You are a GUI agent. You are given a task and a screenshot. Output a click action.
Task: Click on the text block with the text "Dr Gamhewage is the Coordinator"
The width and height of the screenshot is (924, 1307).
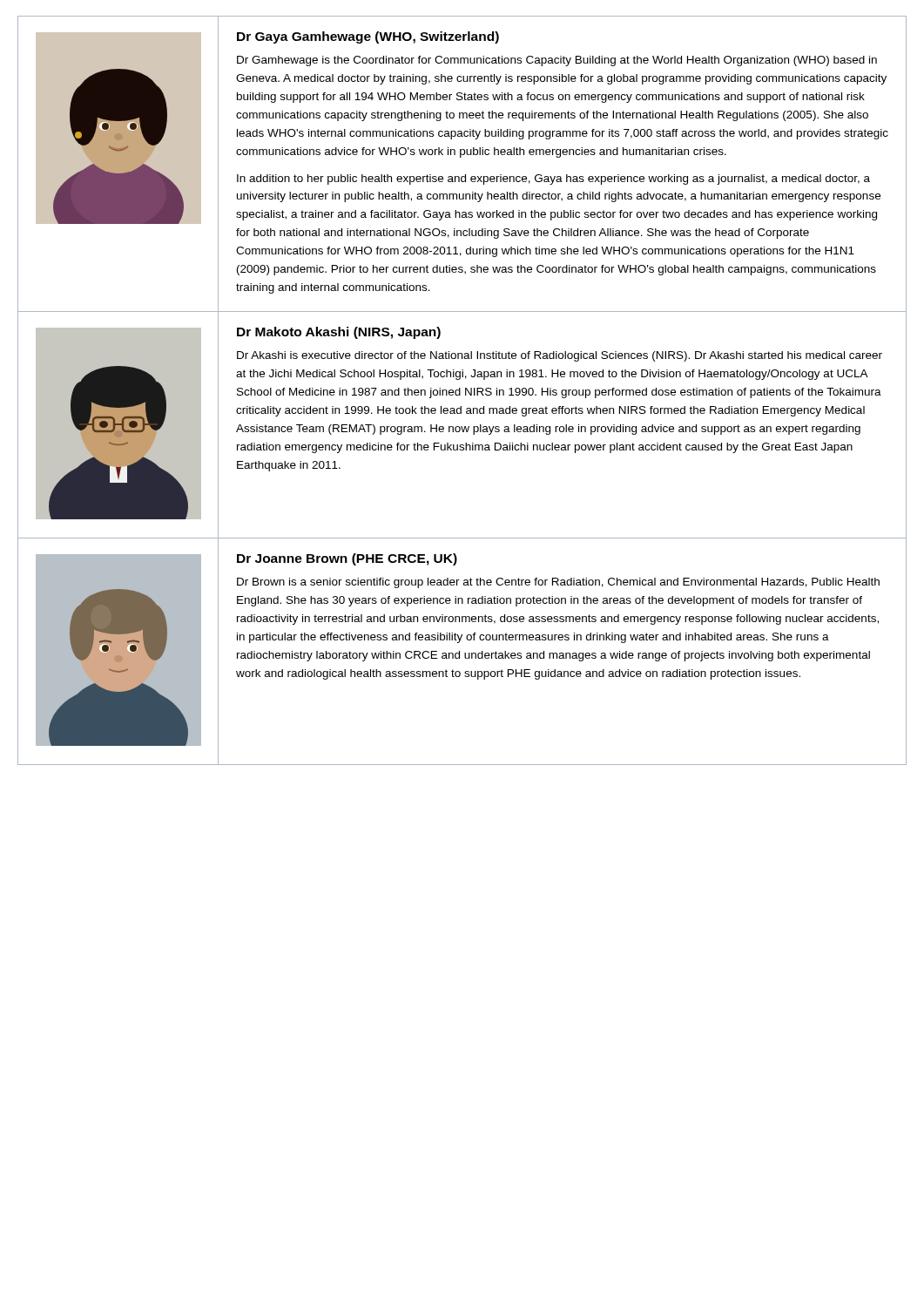tap(562, 105)
